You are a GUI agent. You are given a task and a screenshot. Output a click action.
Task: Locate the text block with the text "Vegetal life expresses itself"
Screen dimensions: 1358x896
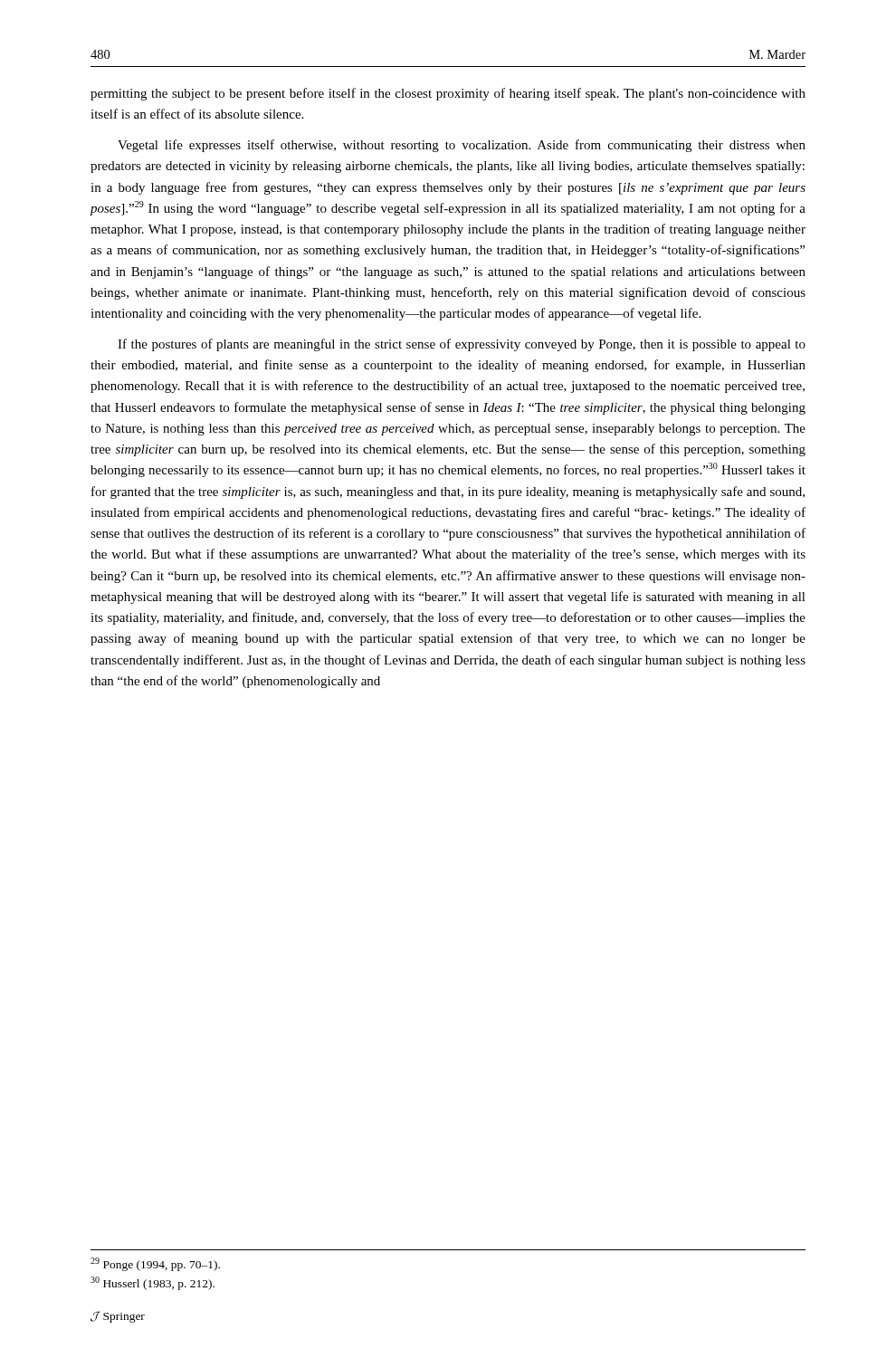click(448, 229)
